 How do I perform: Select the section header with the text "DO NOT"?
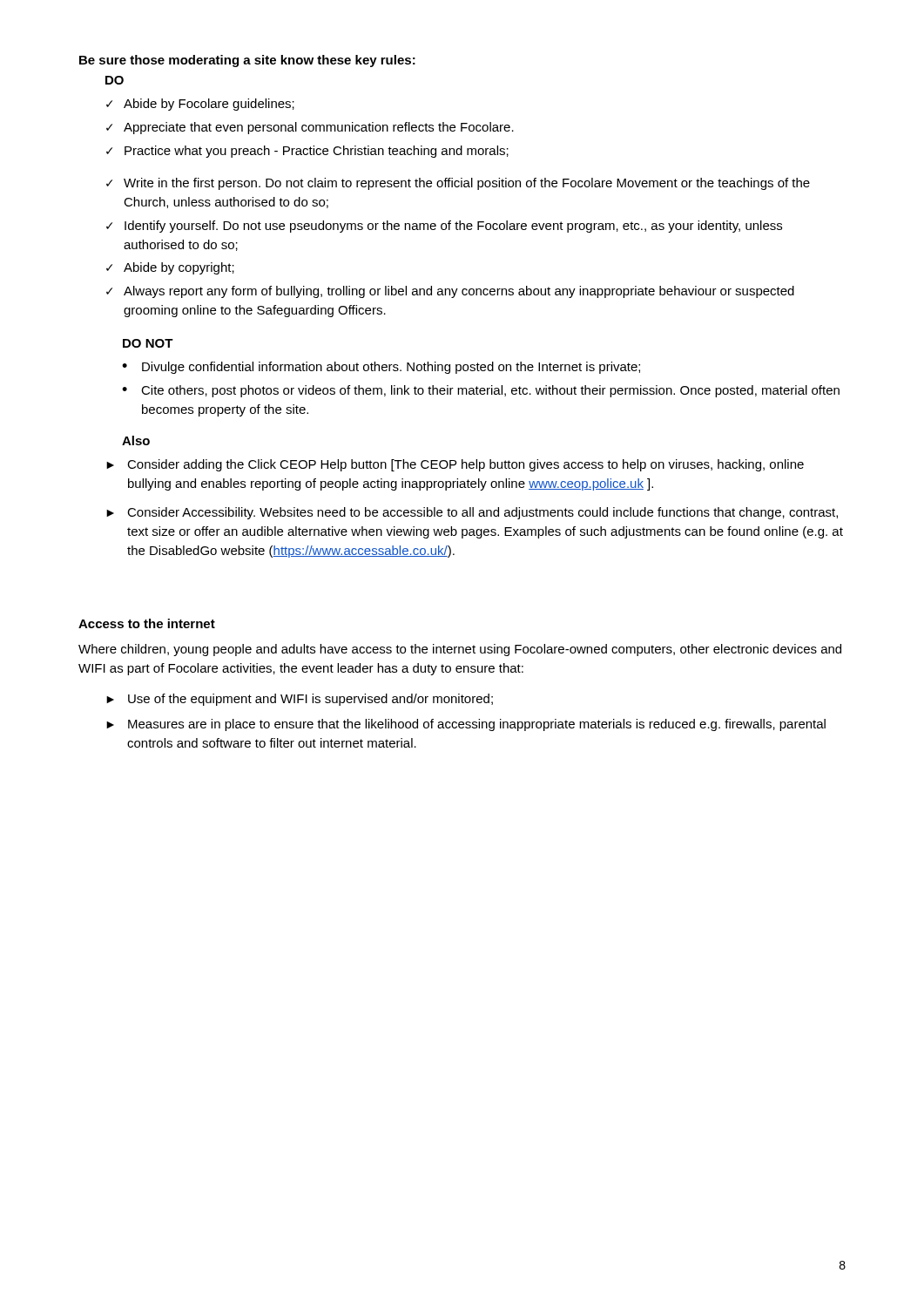(147, 342)
